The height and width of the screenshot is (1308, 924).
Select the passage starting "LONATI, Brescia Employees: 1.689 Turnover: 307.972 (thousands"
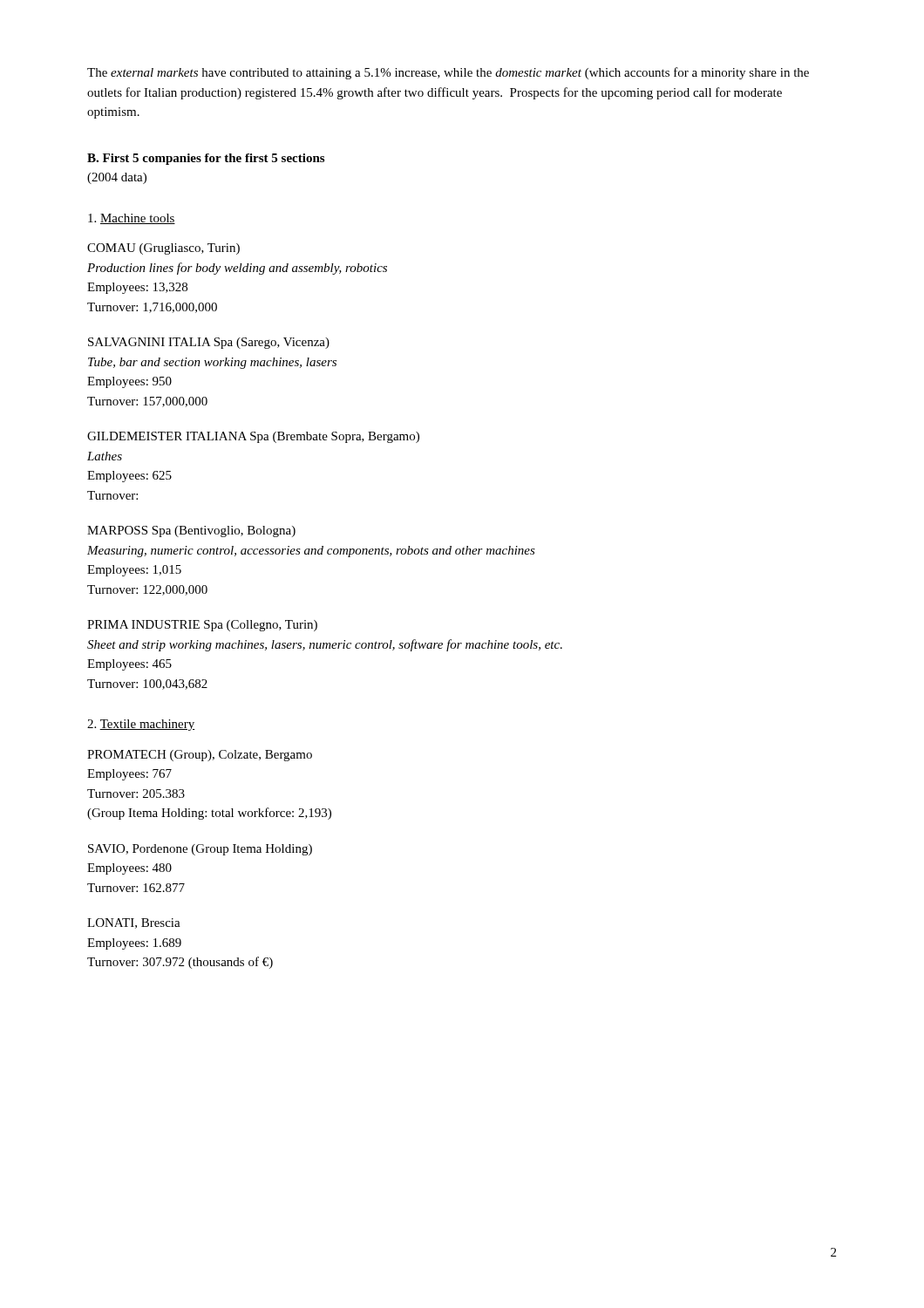click(x=134, y=923)
